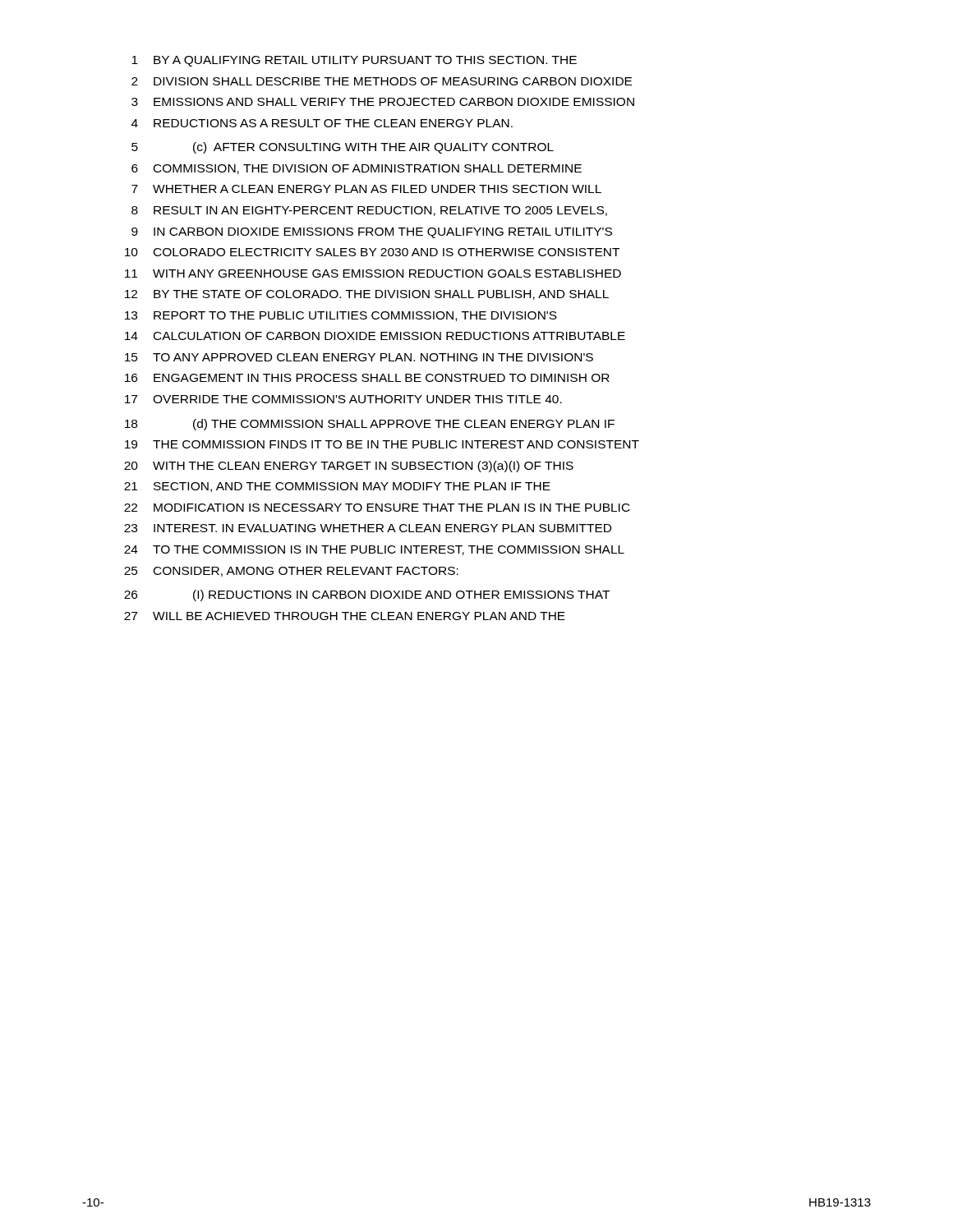Screen dimensions: 1232x953
Task: Click on the list item with the text "19 THE COMMISSION FINDS"
Action: tap(489, 444)
